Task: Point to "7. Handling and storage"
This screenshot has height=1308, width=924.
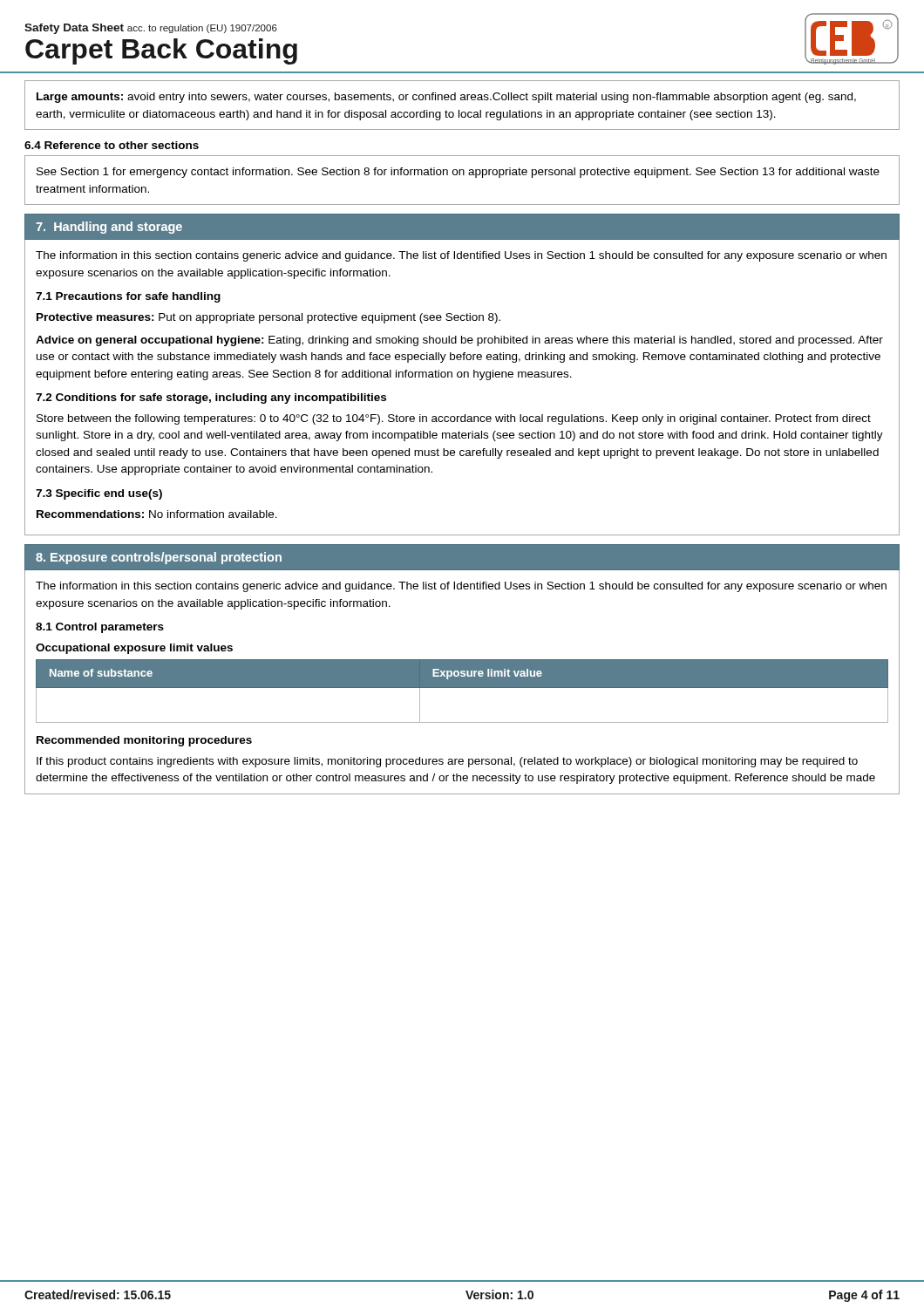Action: pyautogui.click(x=109, y=227)
